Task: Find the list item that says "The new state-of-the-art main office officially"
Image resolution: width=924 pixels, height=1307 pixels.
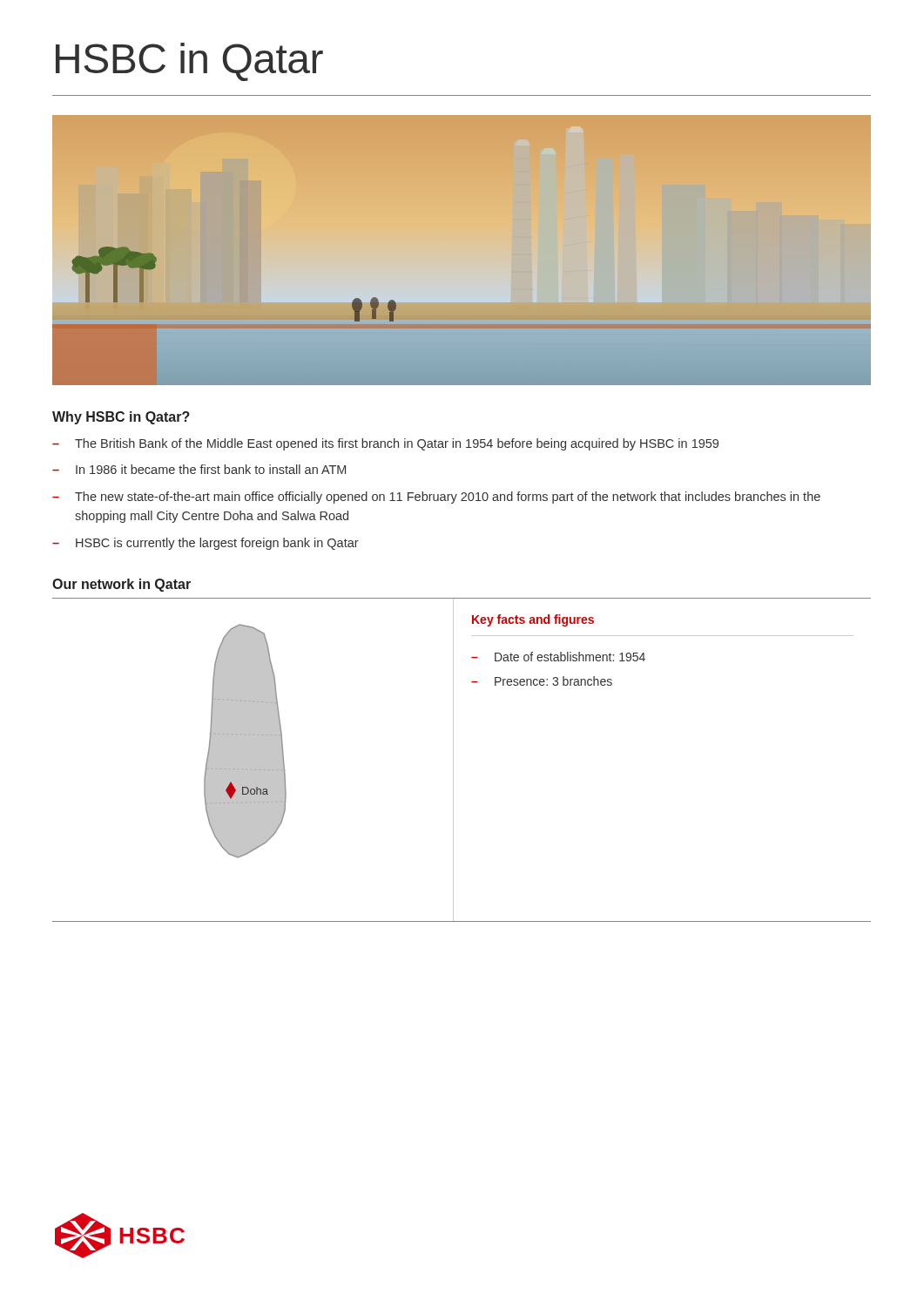Action: pos(448,506)
